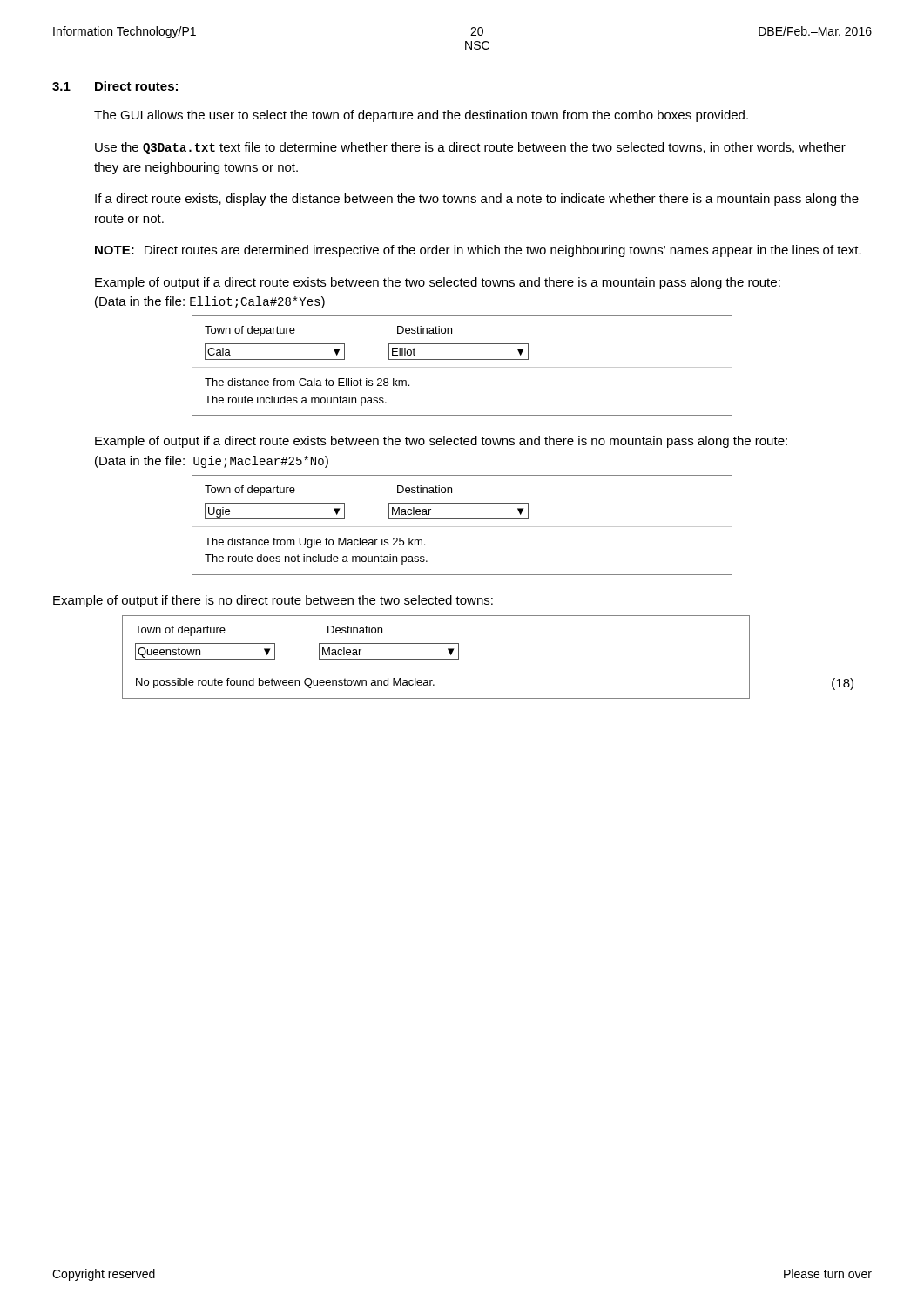Locate the text block that reads "Example of output if there"

(273, 599)
